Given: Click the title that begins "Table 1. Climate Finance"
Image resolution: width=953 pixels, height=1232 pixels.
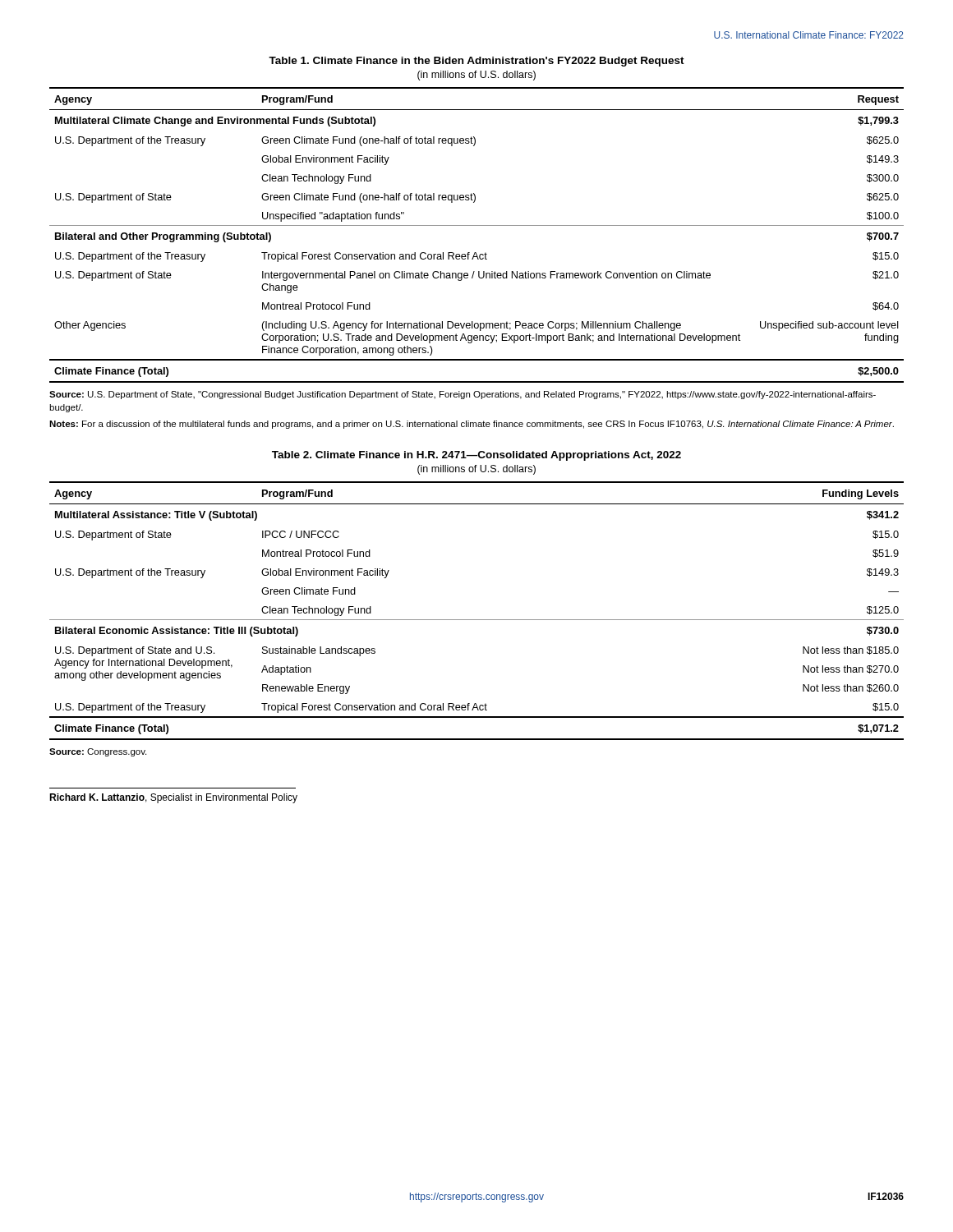Looking at the screenshot, I should [476, 60].
